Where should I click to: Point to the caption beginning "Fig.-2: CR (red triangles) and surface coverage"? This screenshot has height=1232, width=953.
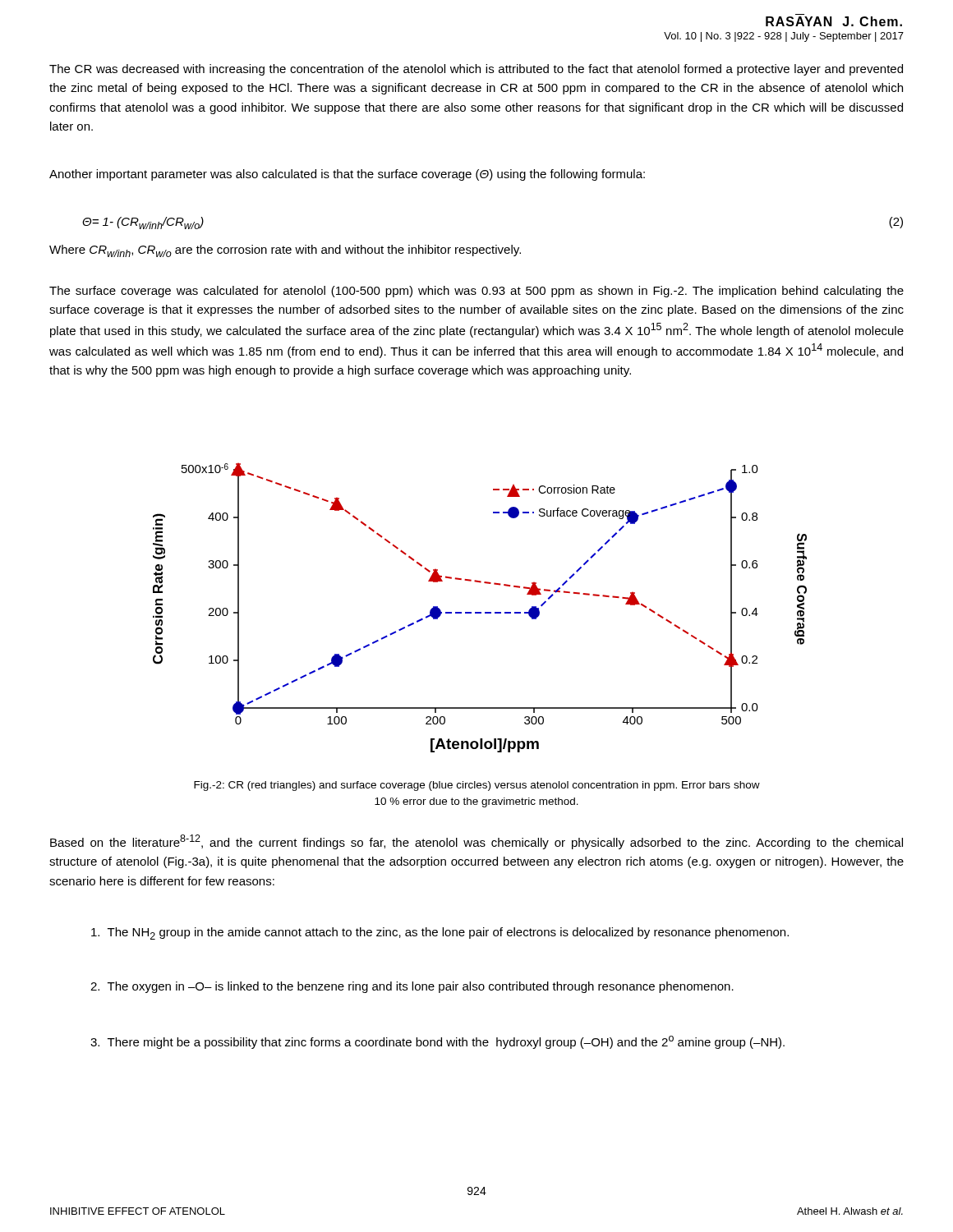coord(476,793)
